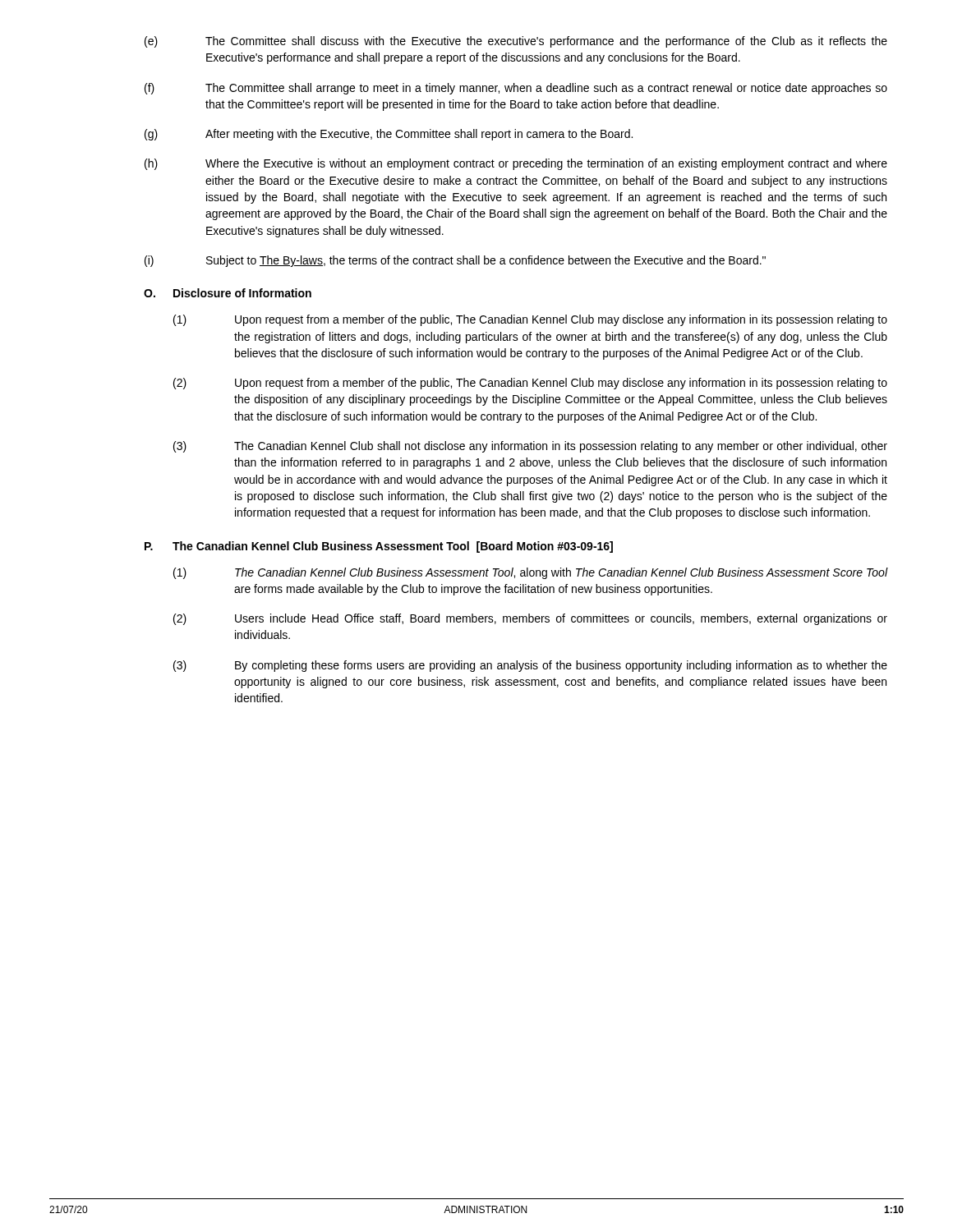Find the passage starting "(3) By completing these forms"
Screen dimensions: 1232x953
(x=530, y=682)
